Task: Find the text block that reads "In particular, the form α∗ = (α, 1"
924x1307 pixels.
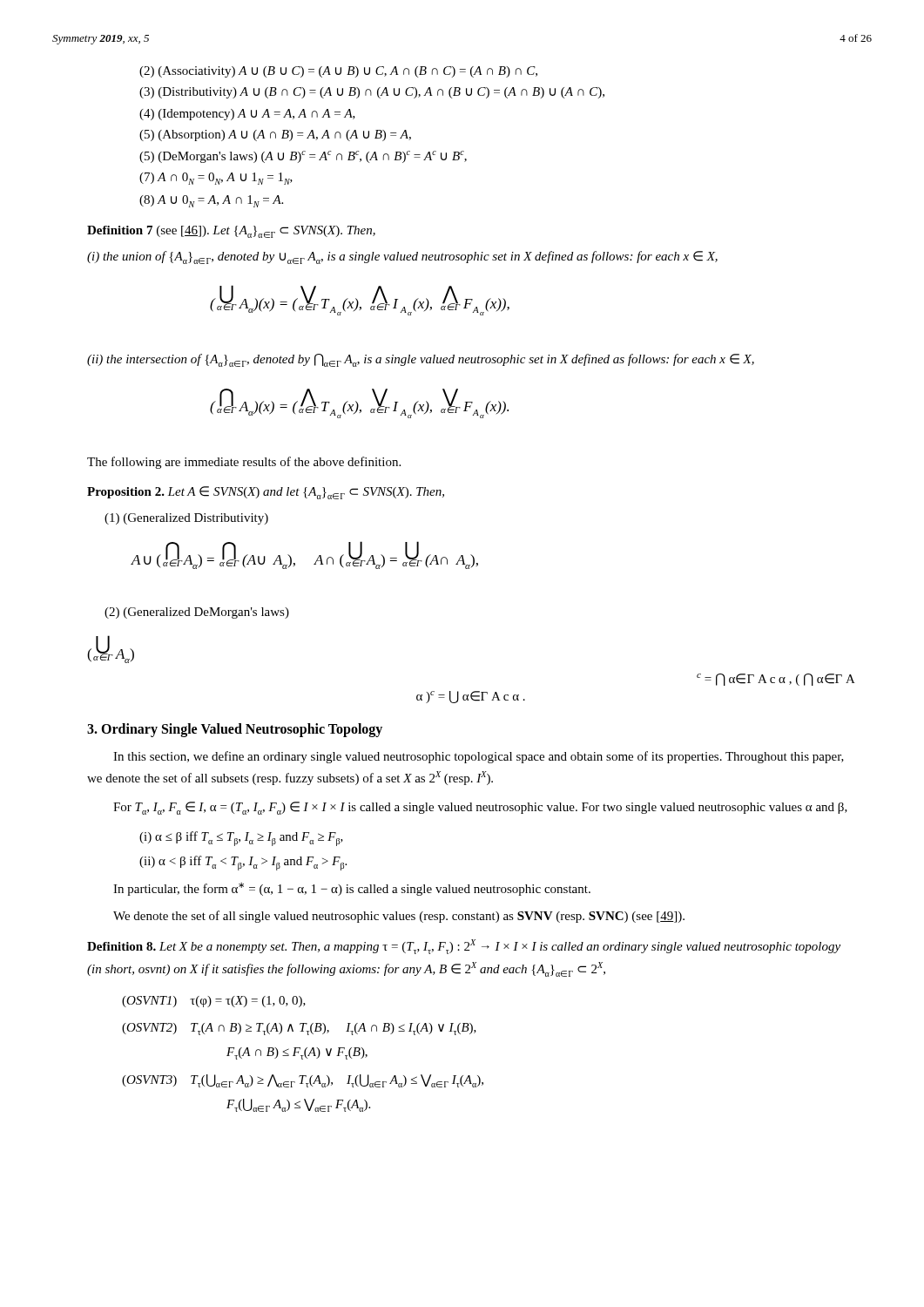Action: tap(352, 888)
